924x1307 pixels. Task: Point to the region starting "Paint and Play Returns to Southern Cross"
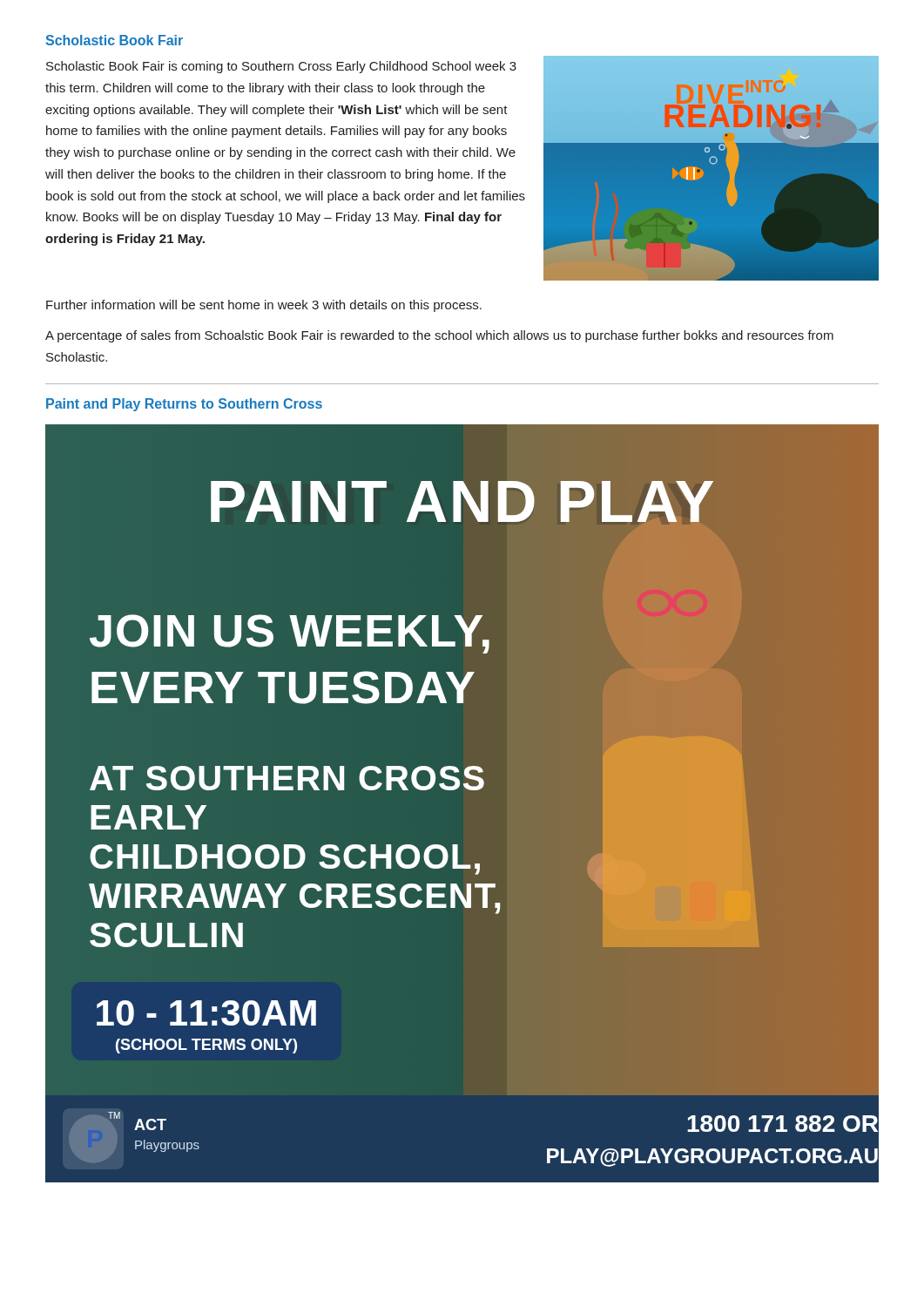(184, 404)
